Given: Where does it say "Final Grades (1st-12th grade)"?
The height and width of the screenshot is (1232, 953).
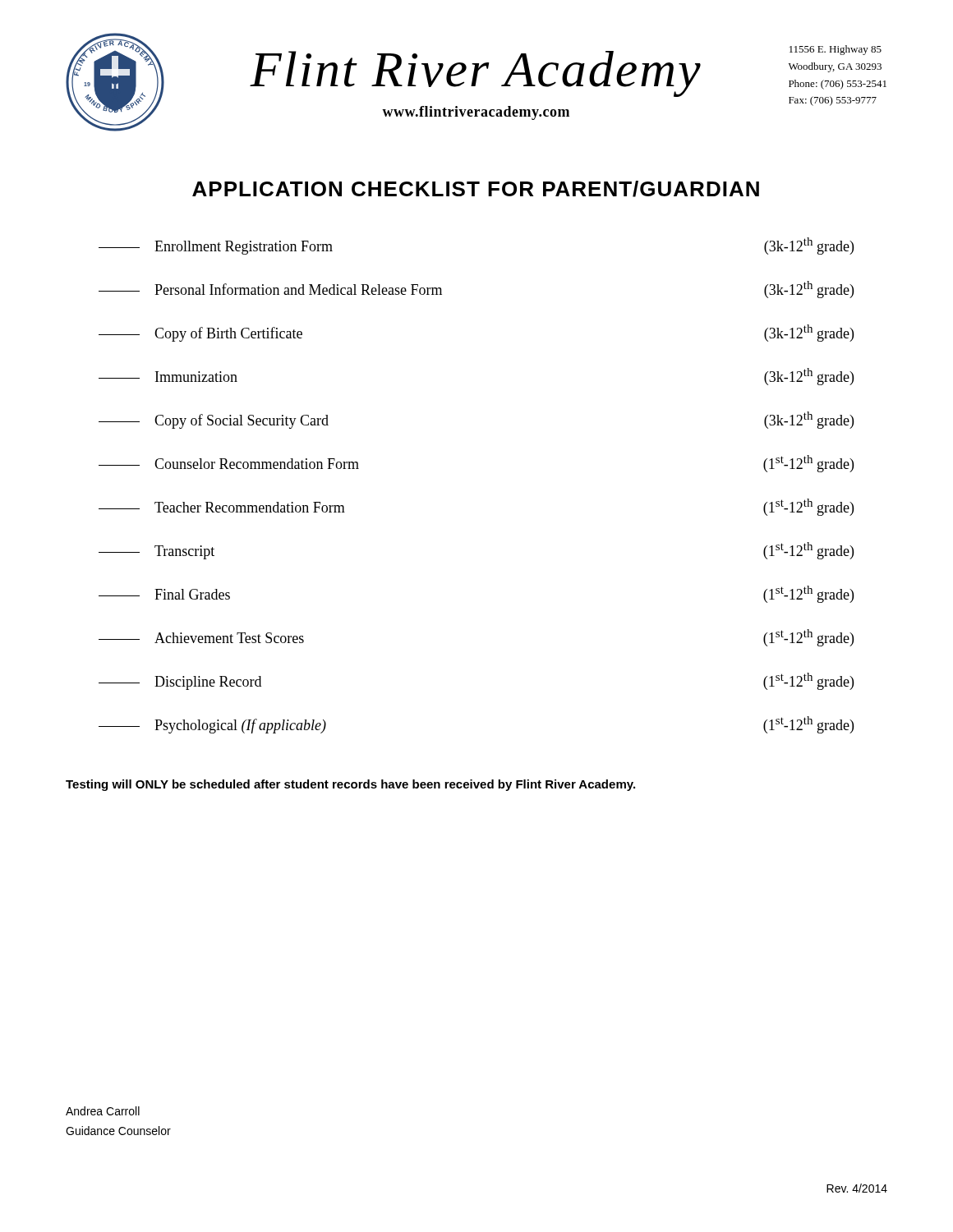Looking at the screenshot, I should coord(195,595).
